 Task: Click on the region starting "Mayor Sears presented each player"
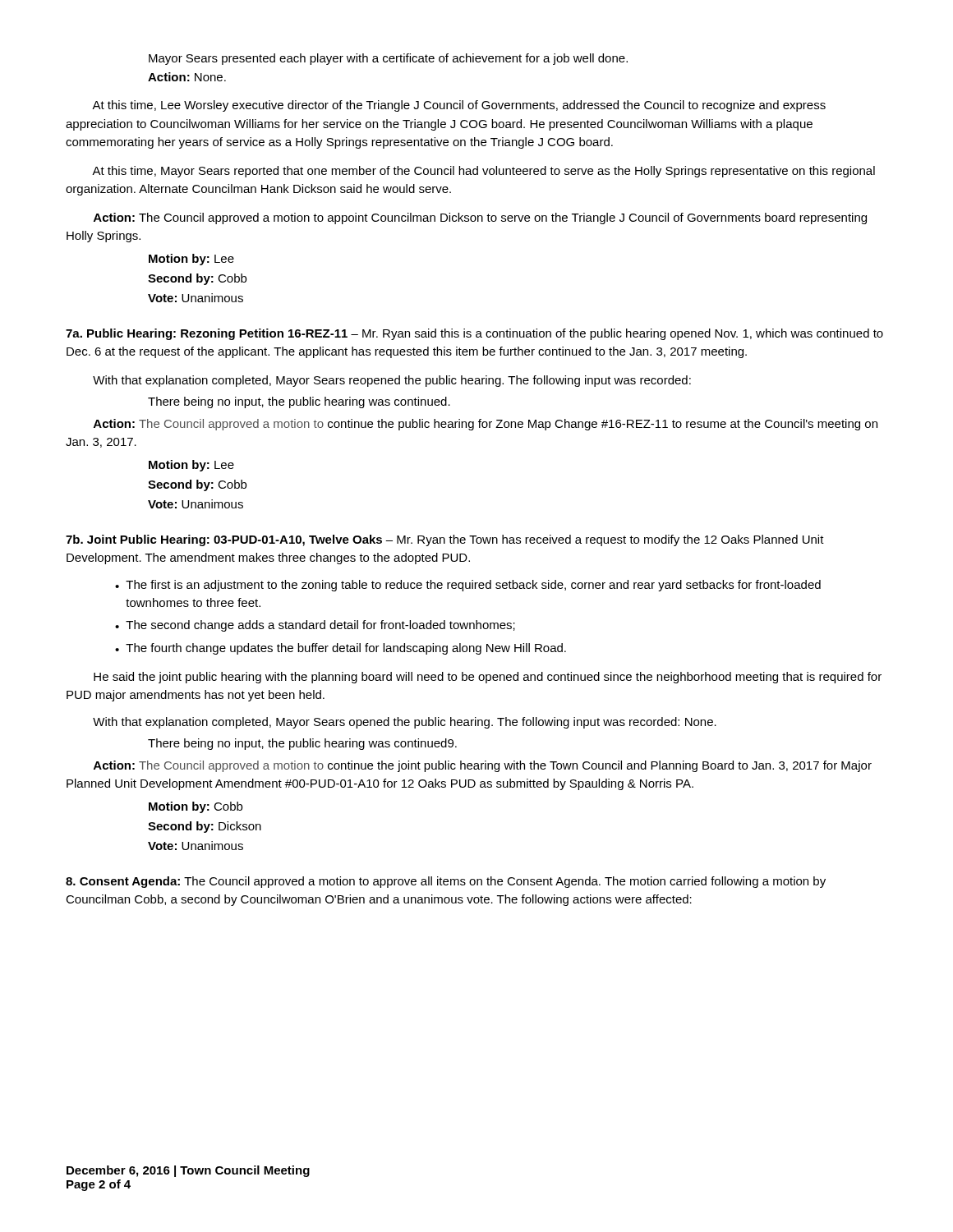(x=388, y=67)
